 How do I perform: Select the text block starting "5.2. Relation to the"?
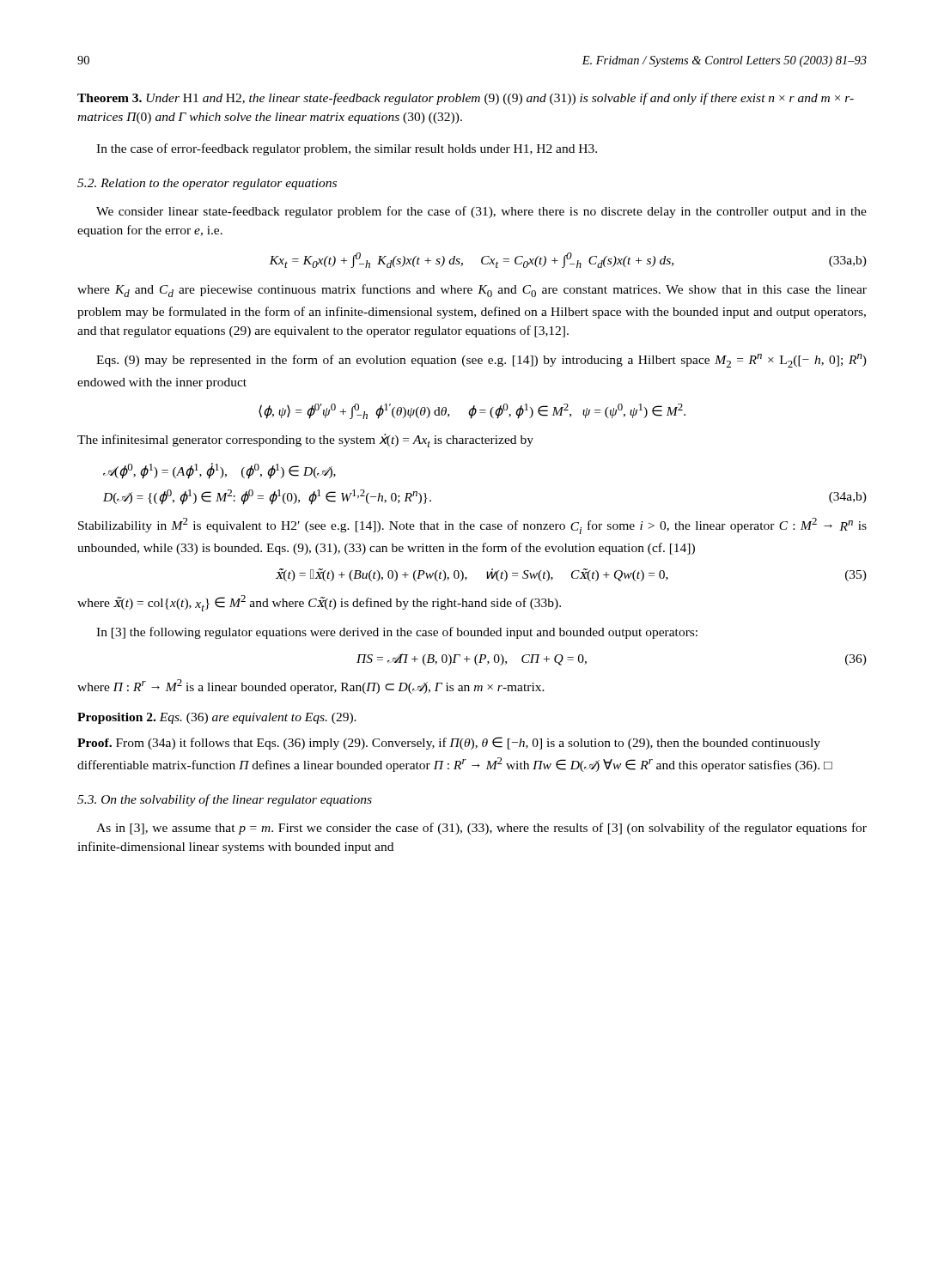(207, 183)
